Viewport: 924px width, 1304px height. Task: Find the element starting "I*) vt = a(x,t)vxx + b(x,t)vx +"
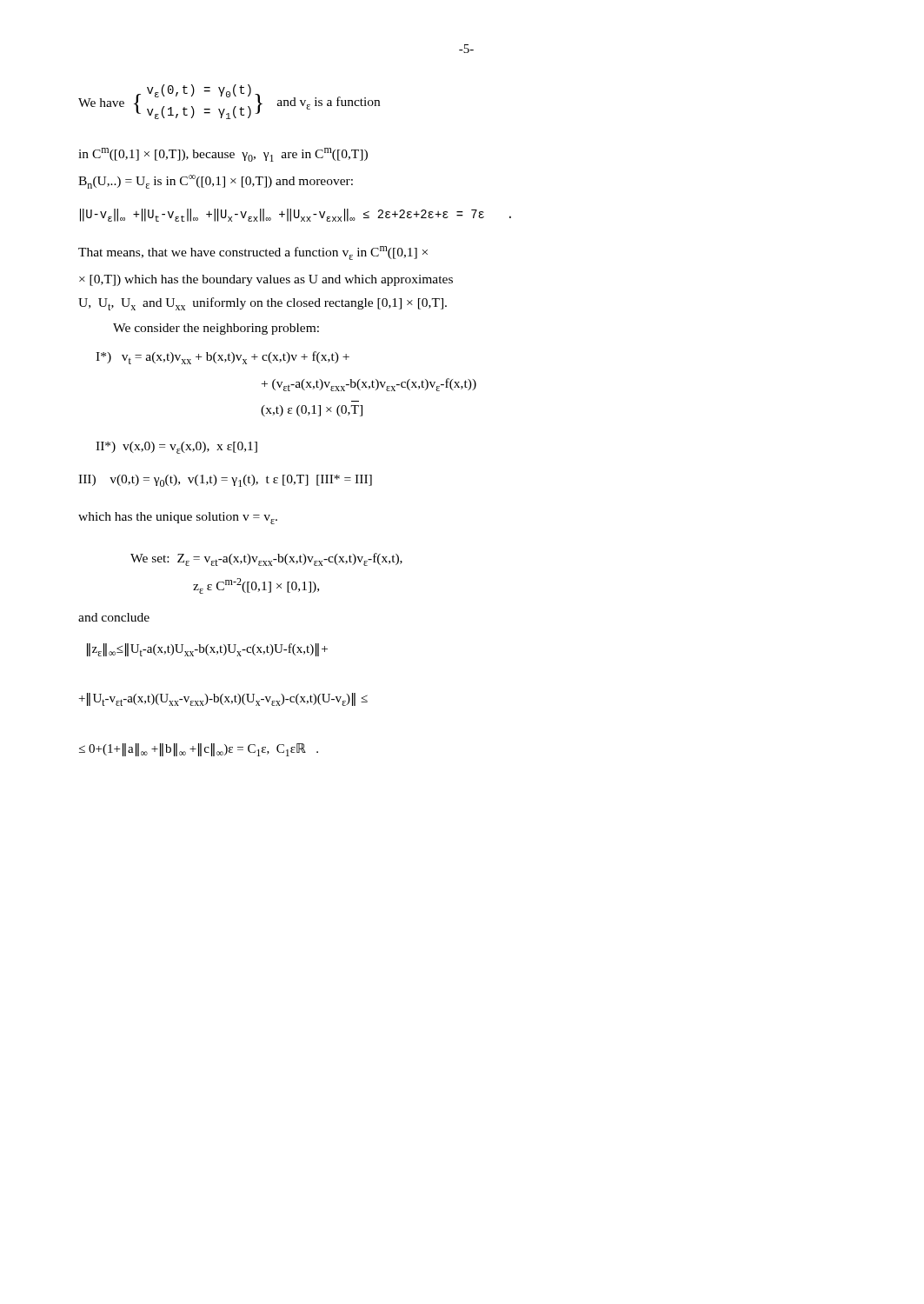(x=286, y=385)
